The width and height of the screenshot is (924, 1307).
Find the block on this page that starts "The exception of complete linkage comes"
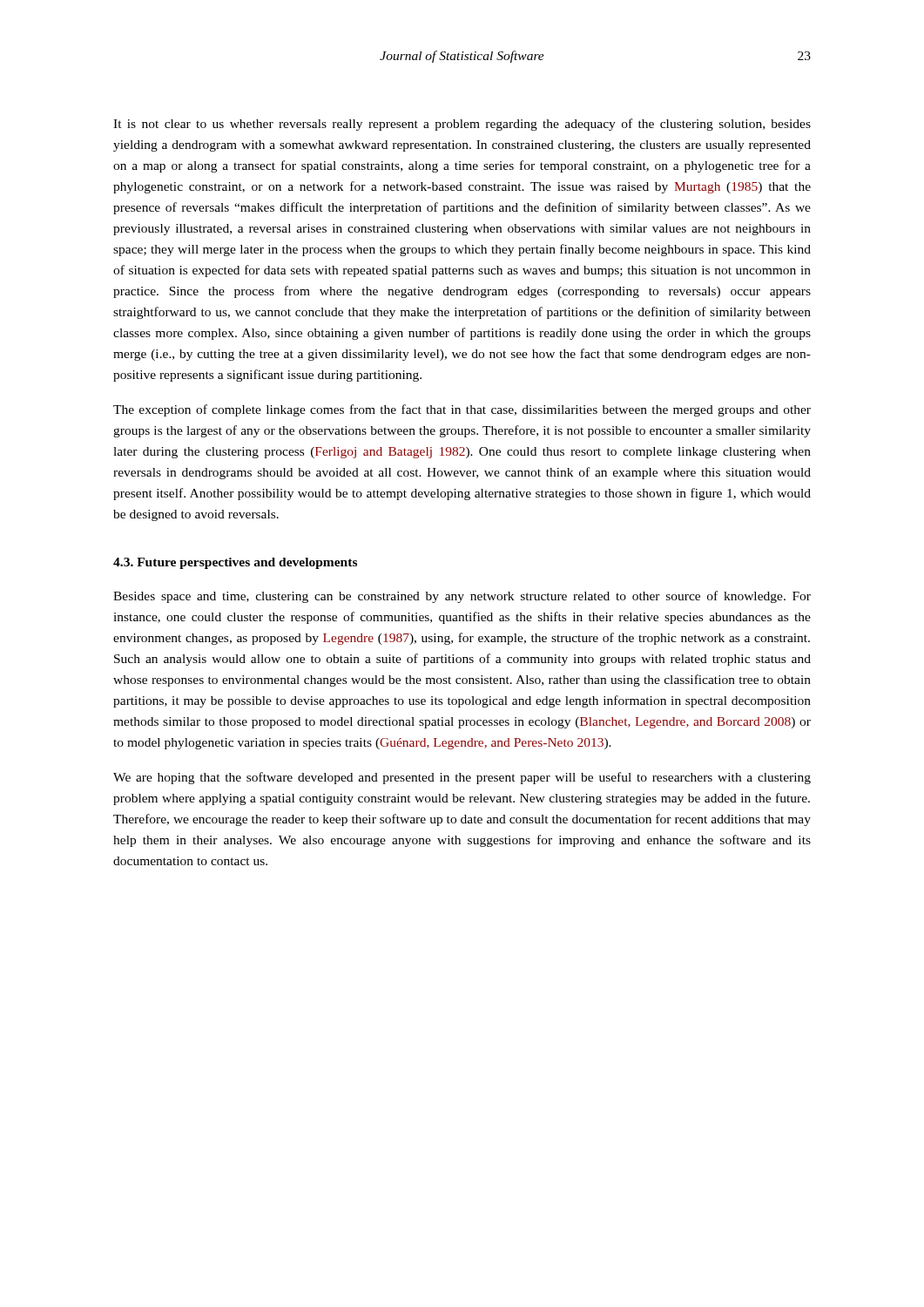pyautogui.click(x=462, y=462)
